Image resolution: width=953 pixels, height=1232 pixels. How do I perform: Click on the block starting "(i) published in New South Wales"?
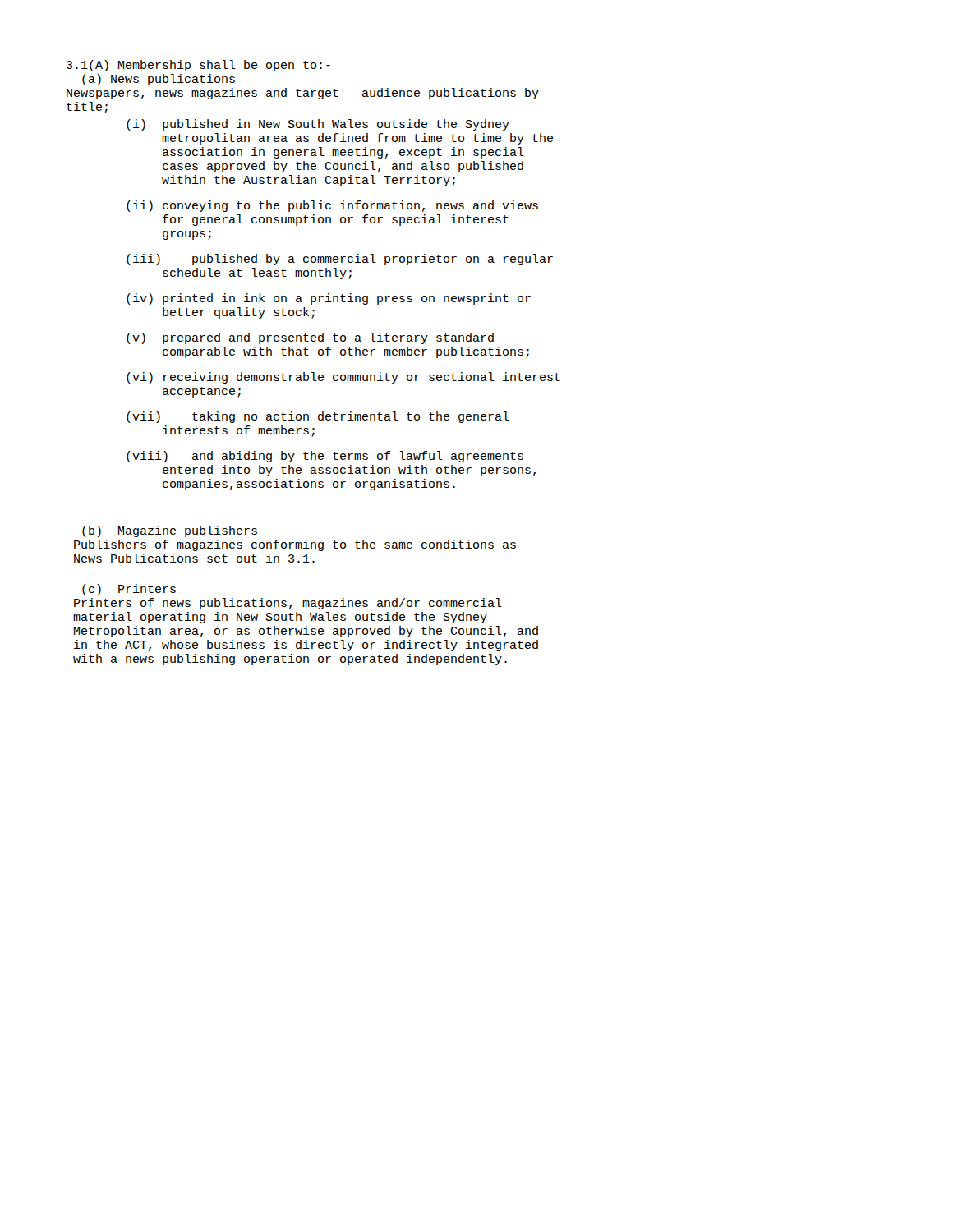point(310,153)
